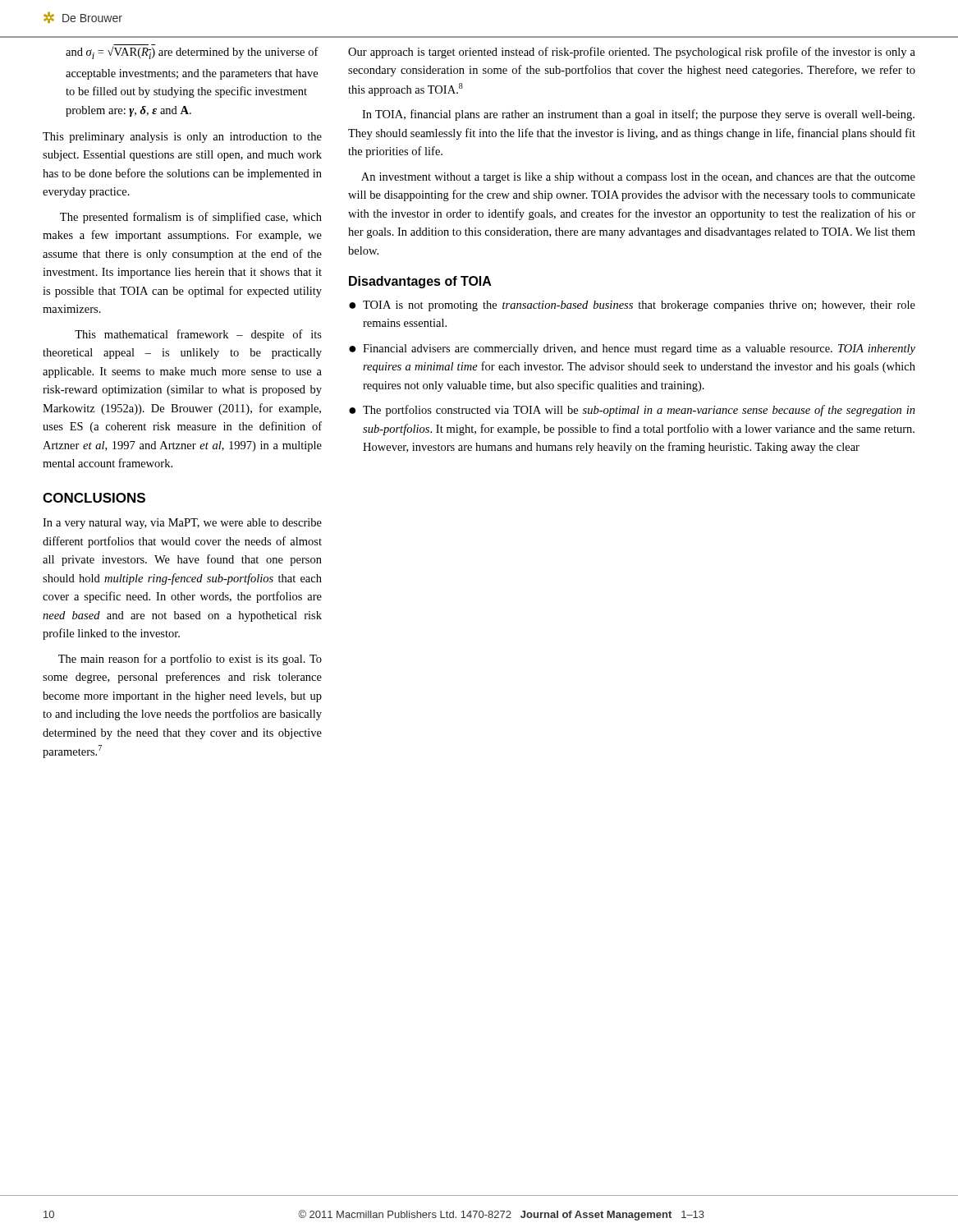Click on the text block starting "An investment without a target is like"
958x1232 pixels.
click(632, 213)
